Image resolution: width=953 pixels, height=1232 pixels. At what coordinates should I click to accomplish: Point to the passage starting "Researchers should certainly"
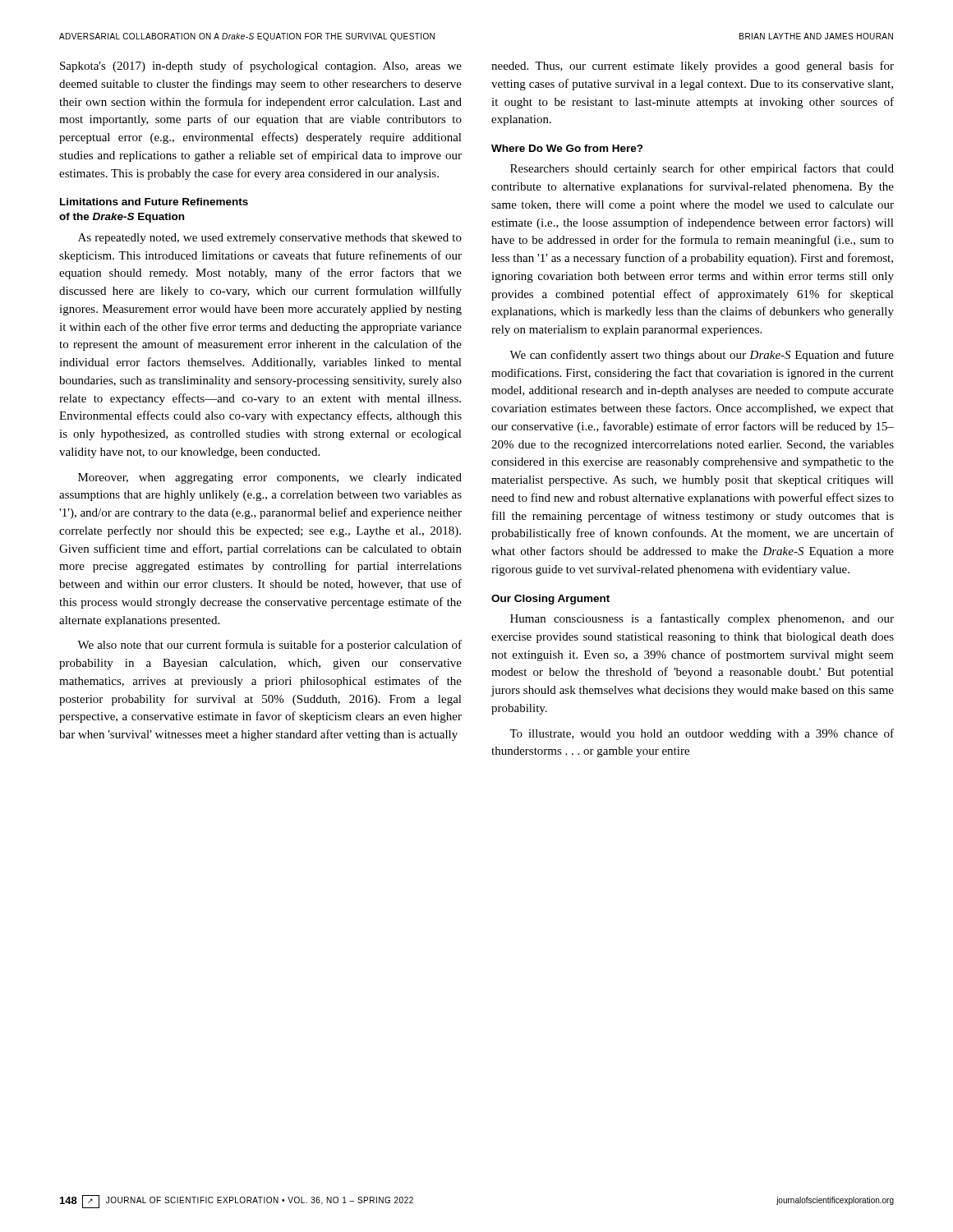click(x=693, y=250)
